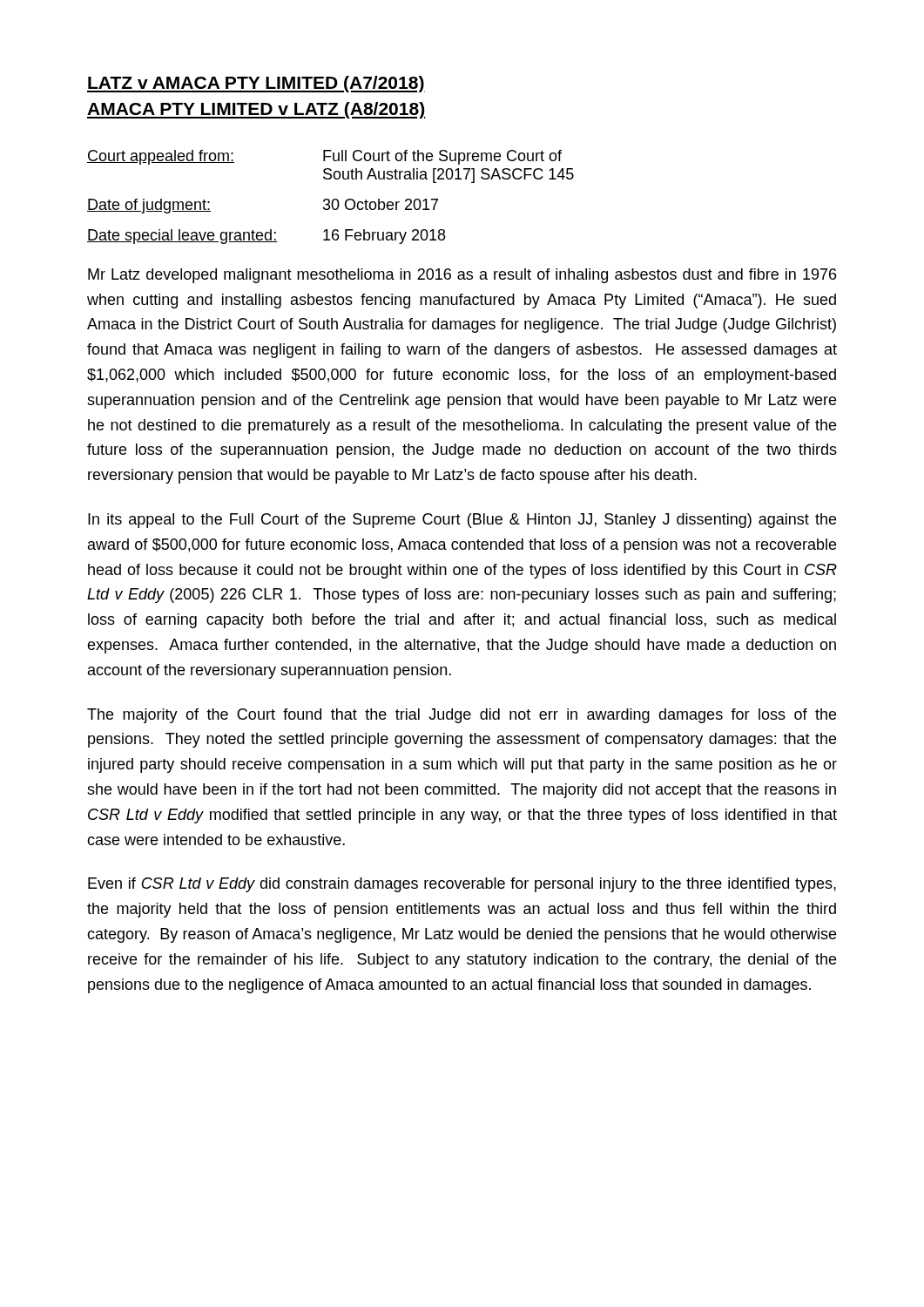
Task: Locate the text block that says "In its appeal to the"
Action: click(x=462, y=595)
